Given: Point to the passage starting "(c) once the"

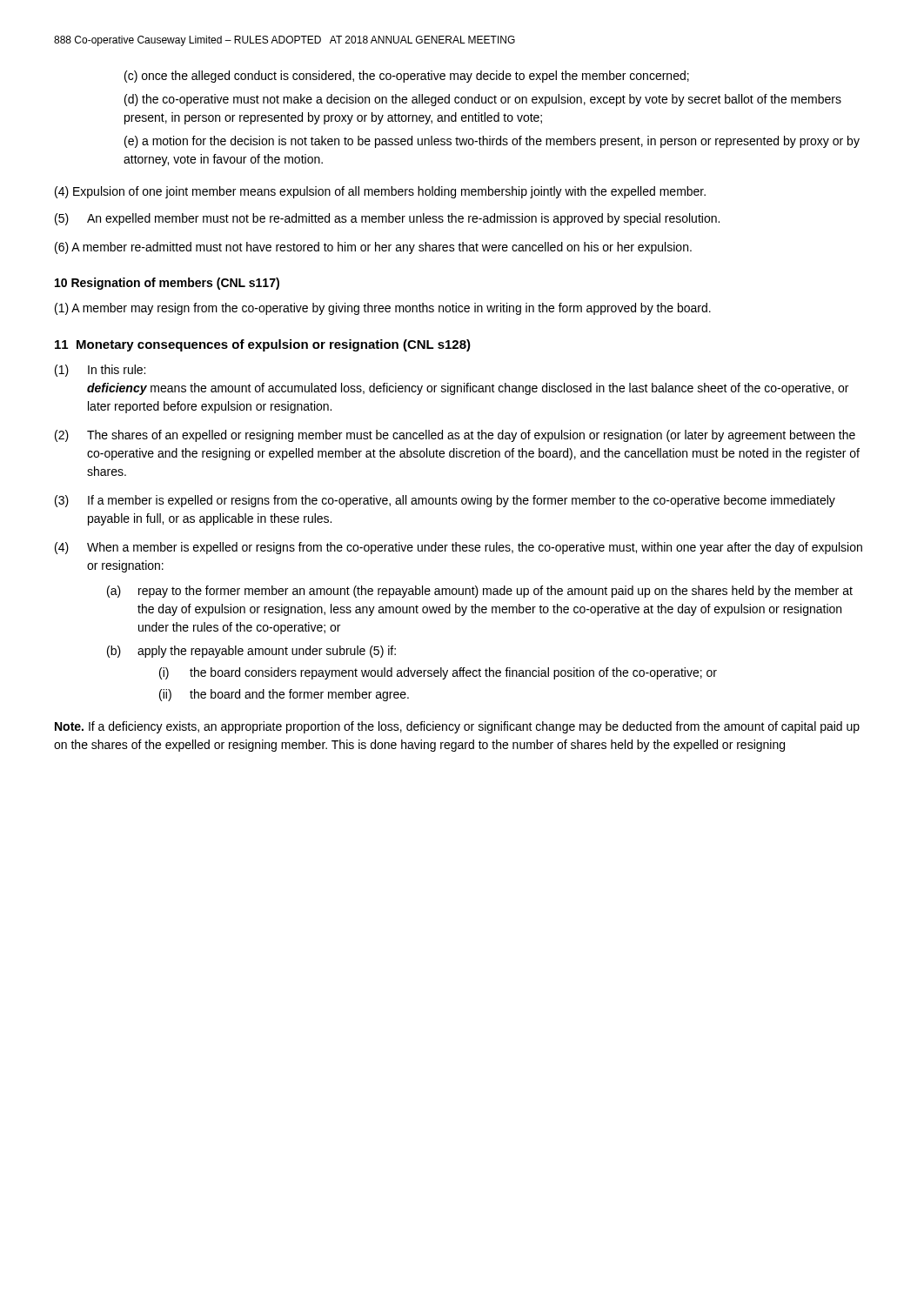Looking at the screenshot, I should coord(407,75).
